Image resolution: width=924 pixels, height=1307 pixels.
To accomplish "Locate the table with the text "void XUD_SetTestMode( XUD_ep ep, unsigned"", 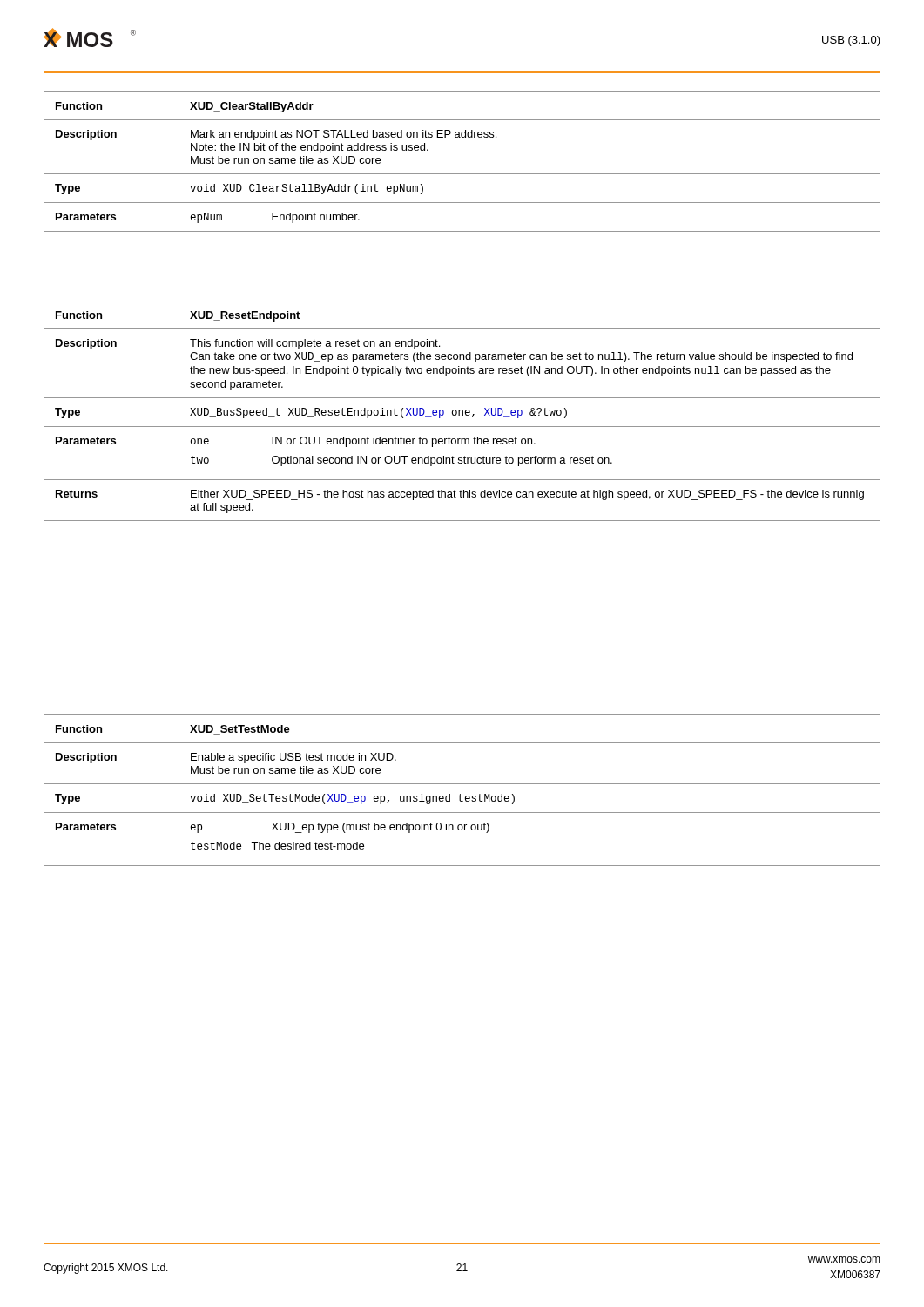I will click(x=462, y=790).
